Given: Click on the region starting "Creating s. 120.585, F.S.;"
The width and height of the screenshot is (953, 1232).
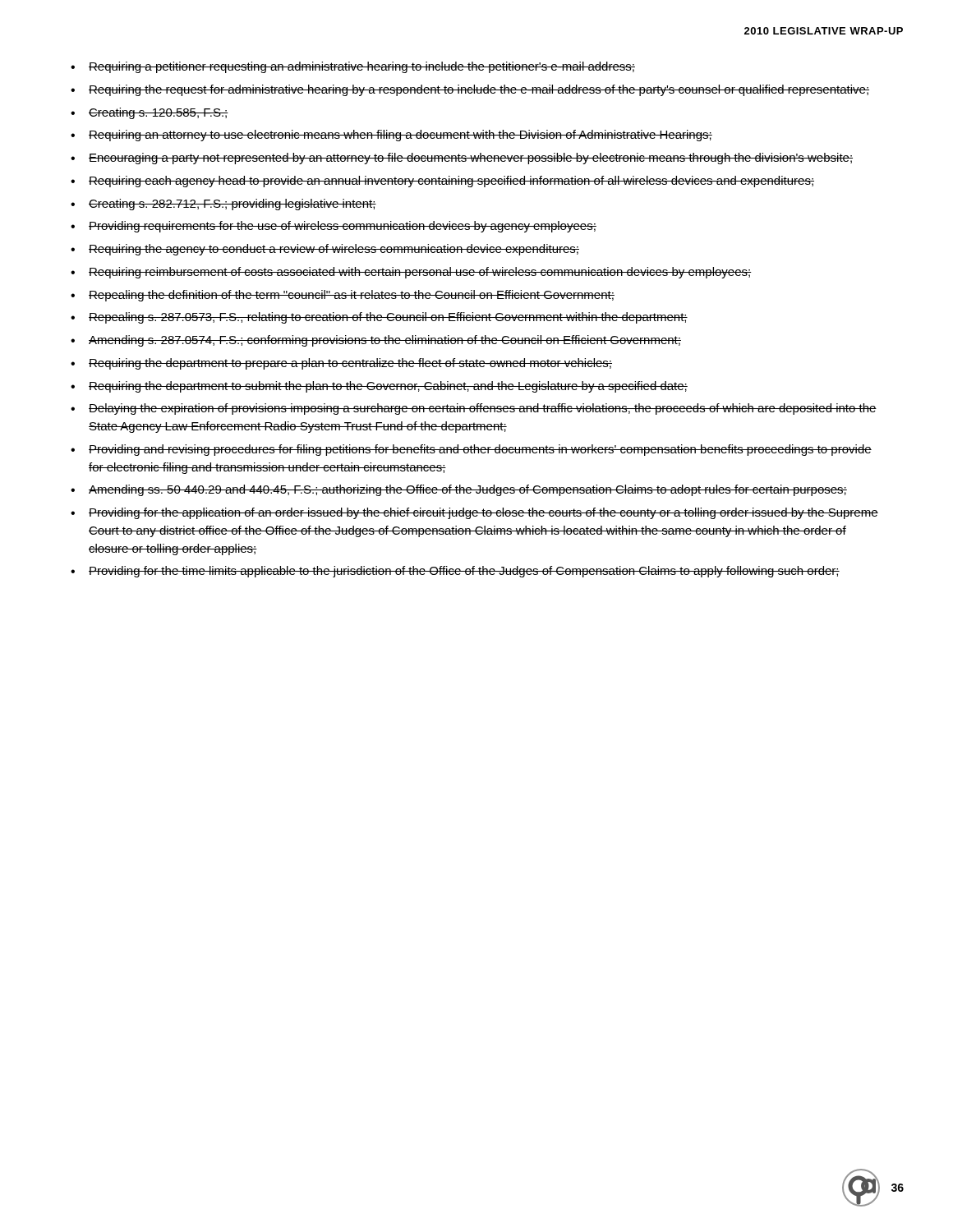Looking at the screenshot, I should tap(150, 113).
